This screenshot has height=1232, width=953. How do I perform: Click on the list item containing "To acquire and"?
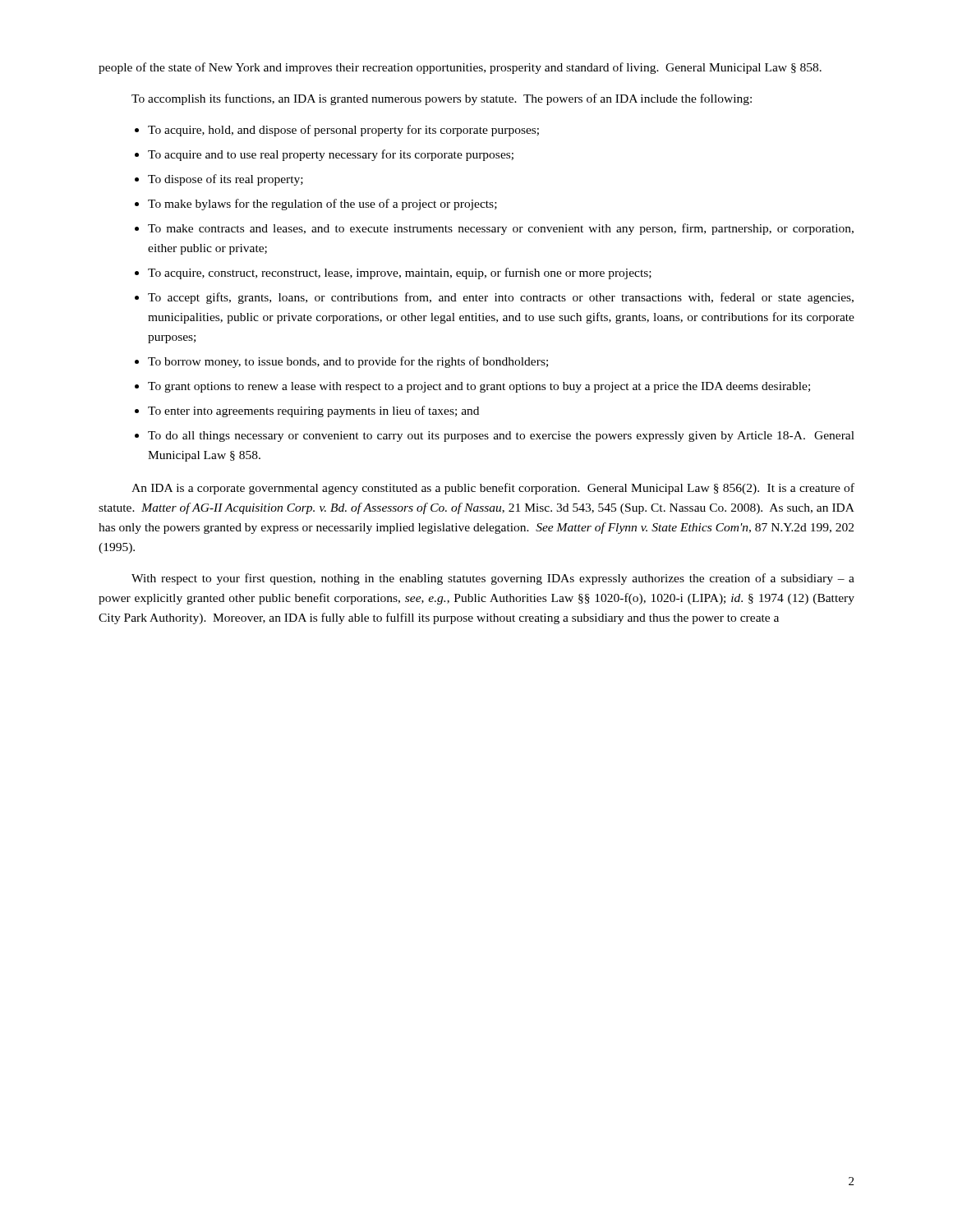pos(331,154)
